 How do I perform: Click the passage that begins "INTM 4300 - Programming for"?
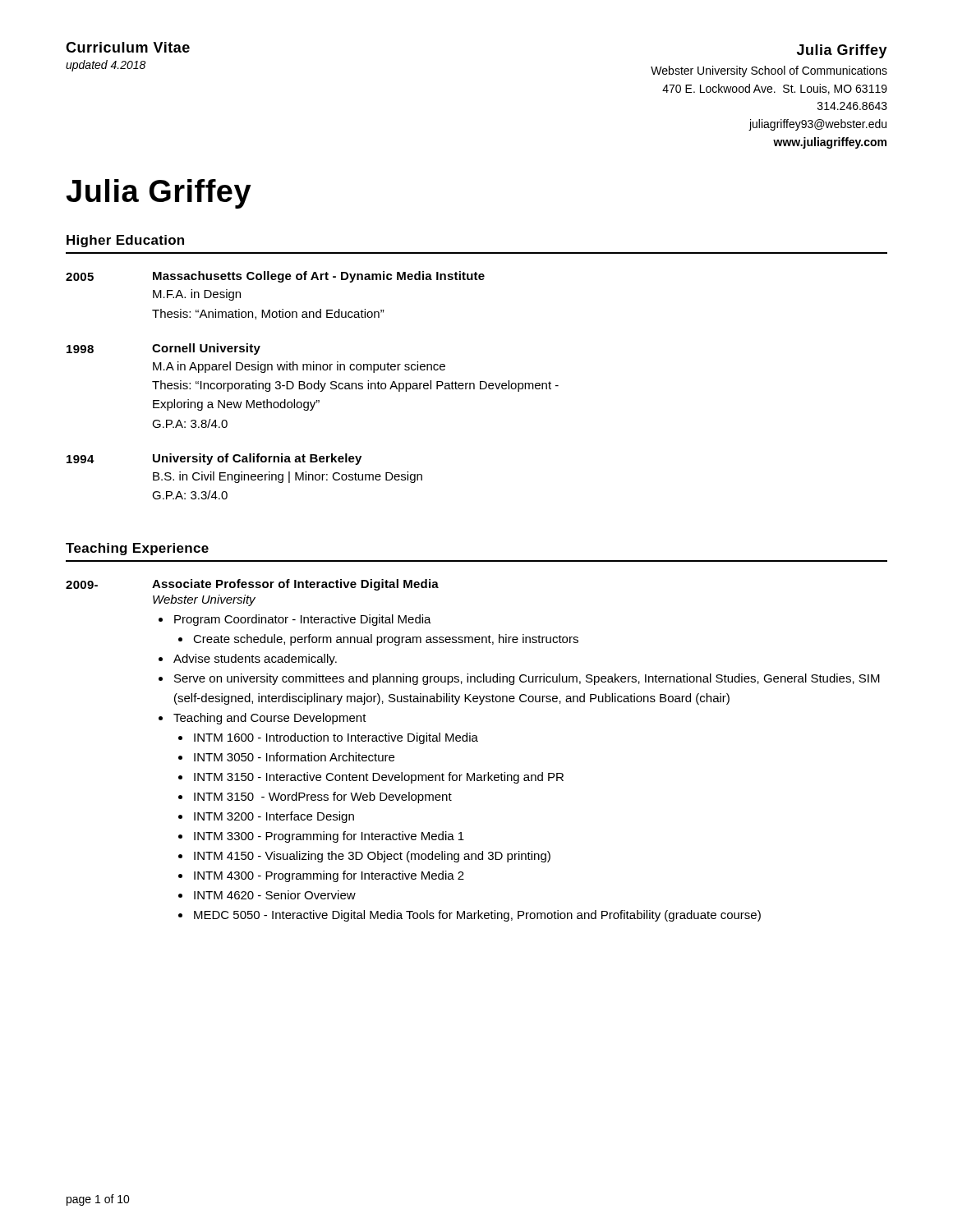[329, 875]
